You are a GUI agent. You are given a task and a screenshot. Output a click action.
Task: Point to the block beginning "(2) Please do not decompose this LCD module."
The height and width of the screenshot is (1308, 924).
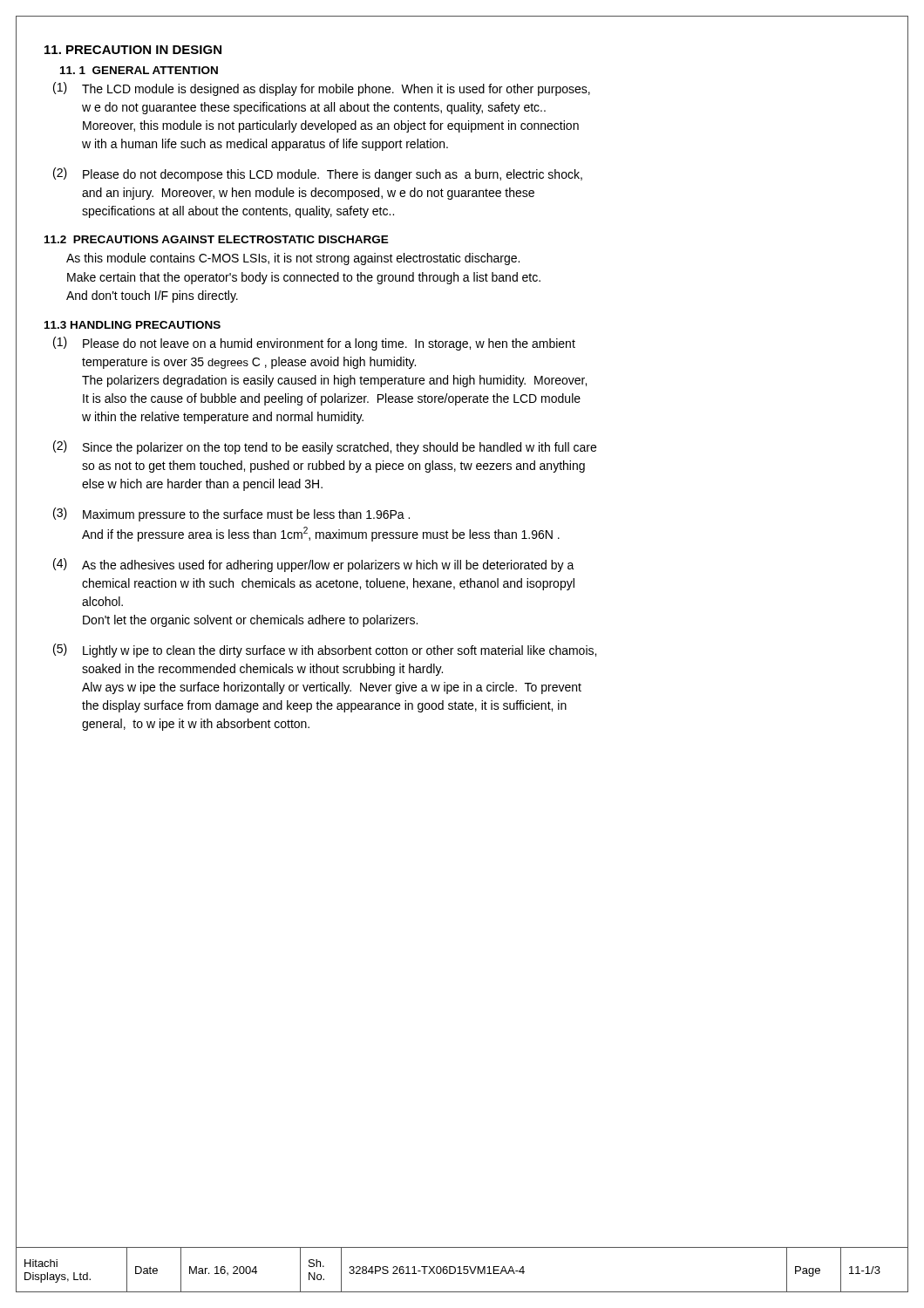466,193
